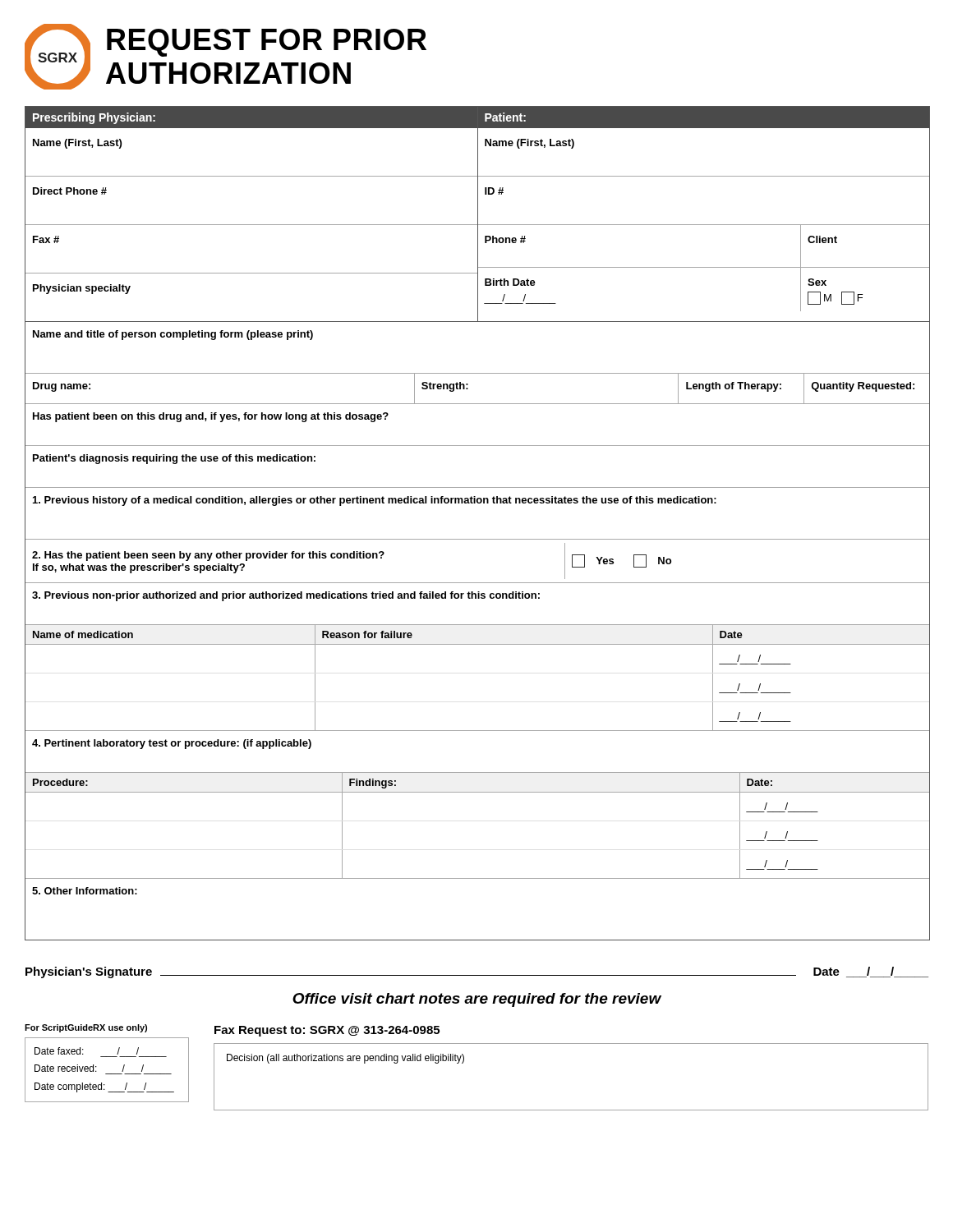The image size is (953, 1232).
Task: Point to the region starting "SGRX REQUEST FOR PRIOR AUTHORIZATION"
Action: click(x=226, y=57)
